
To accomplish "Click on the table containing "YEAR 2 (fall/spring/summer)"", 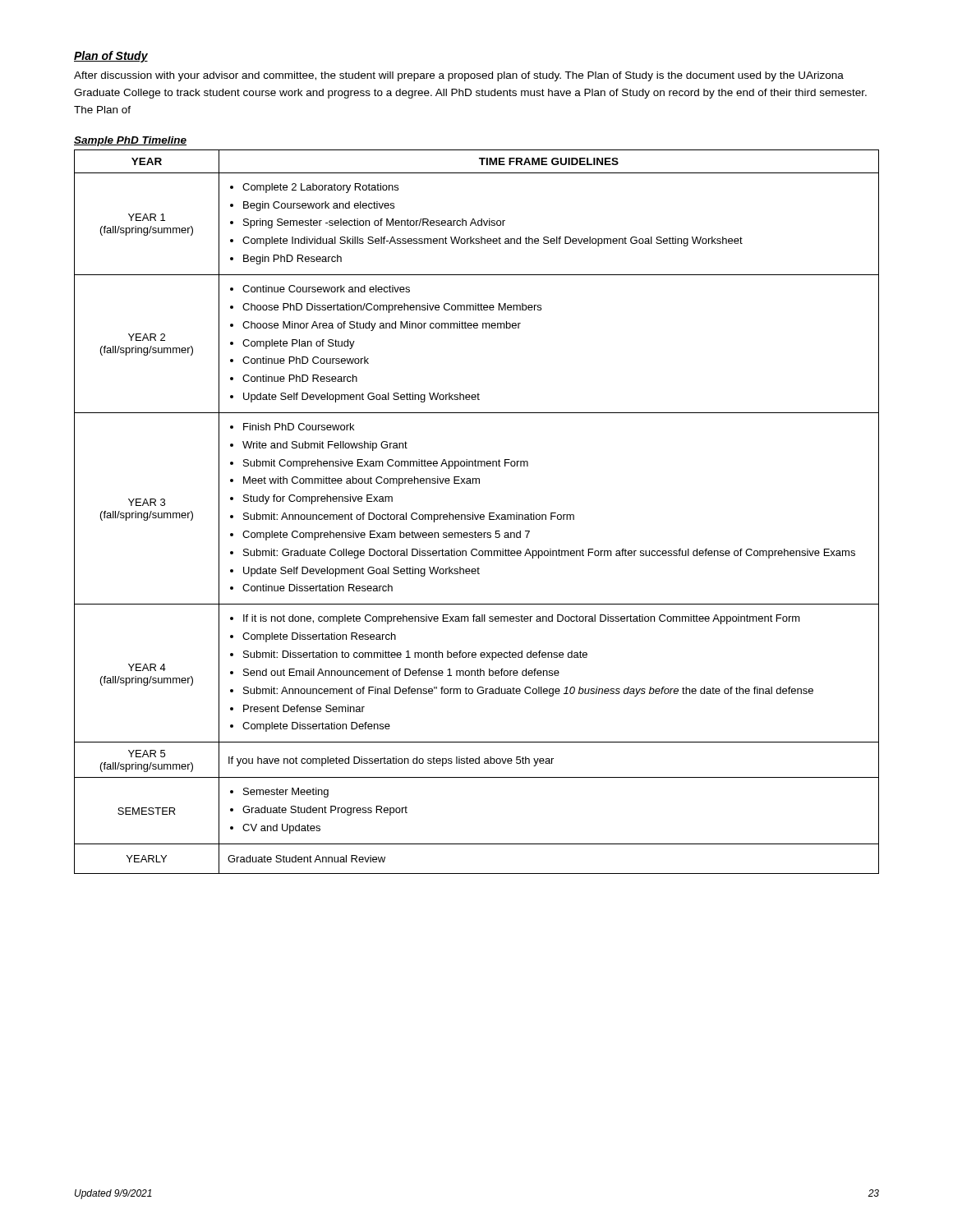I will coord(476,512).
